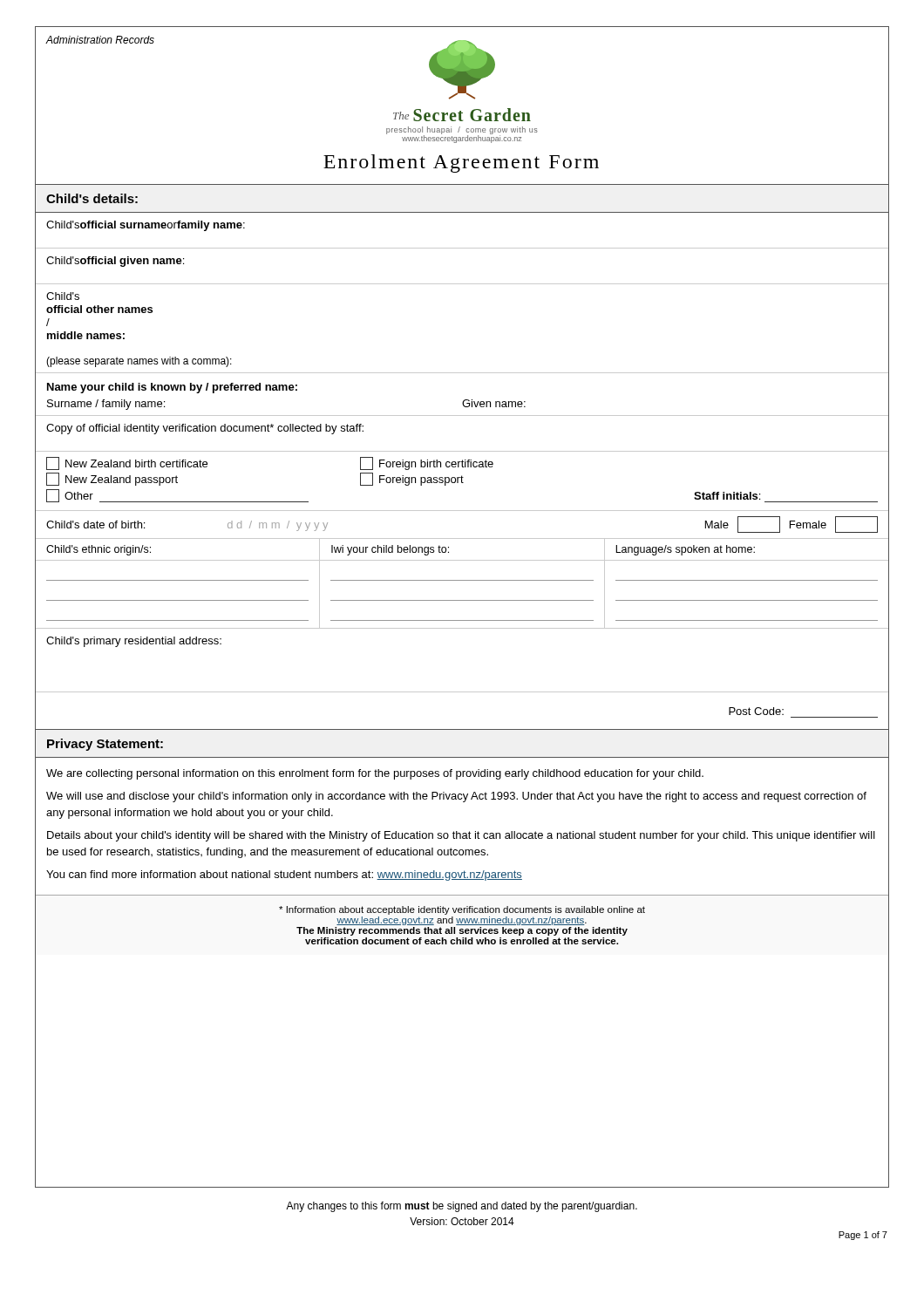Point to "Child's primary residential address:"
The height and width of the screenshot is (1308, 924).
134,642
